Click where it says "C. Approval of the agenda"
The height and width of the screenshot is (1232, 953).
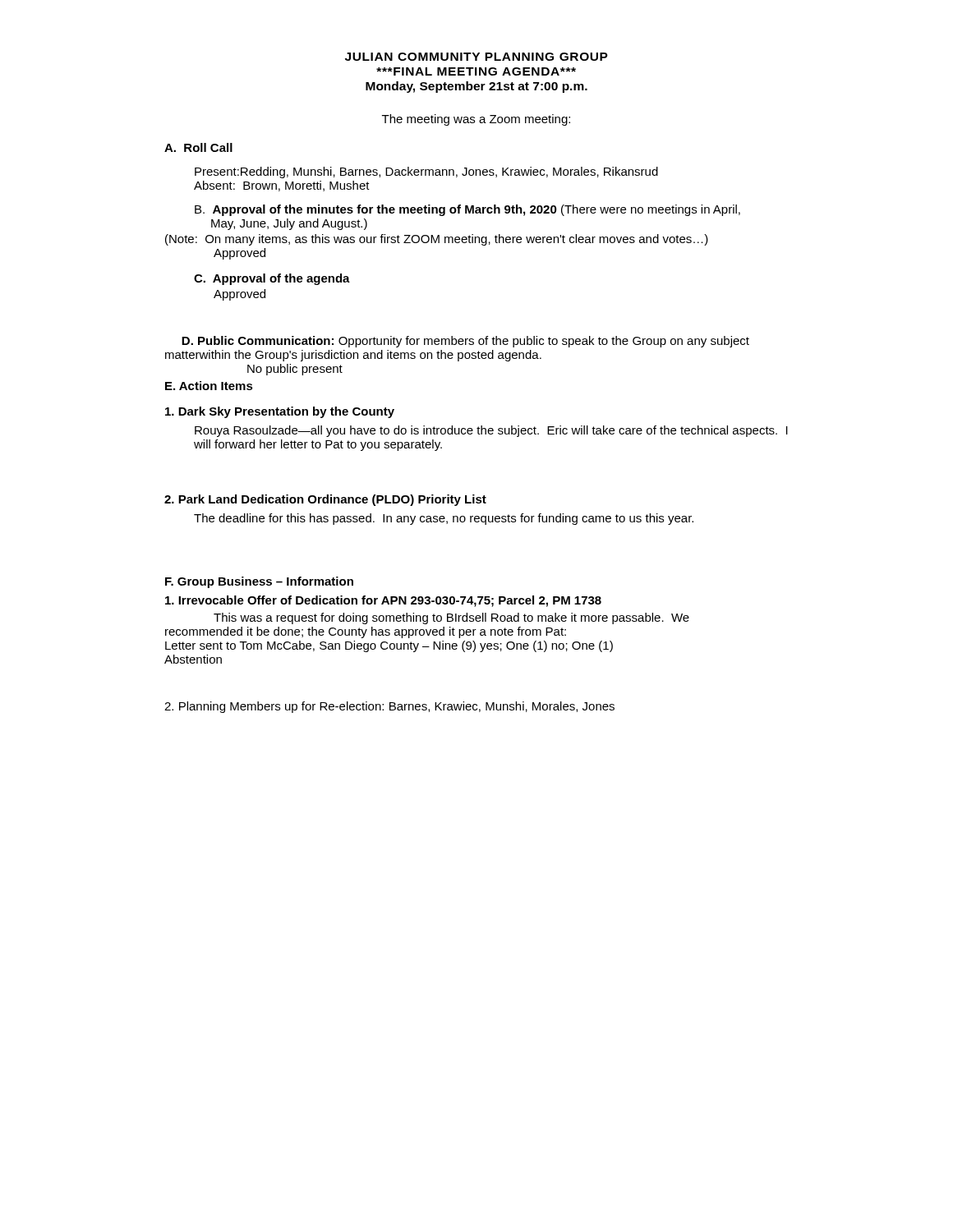272,278
